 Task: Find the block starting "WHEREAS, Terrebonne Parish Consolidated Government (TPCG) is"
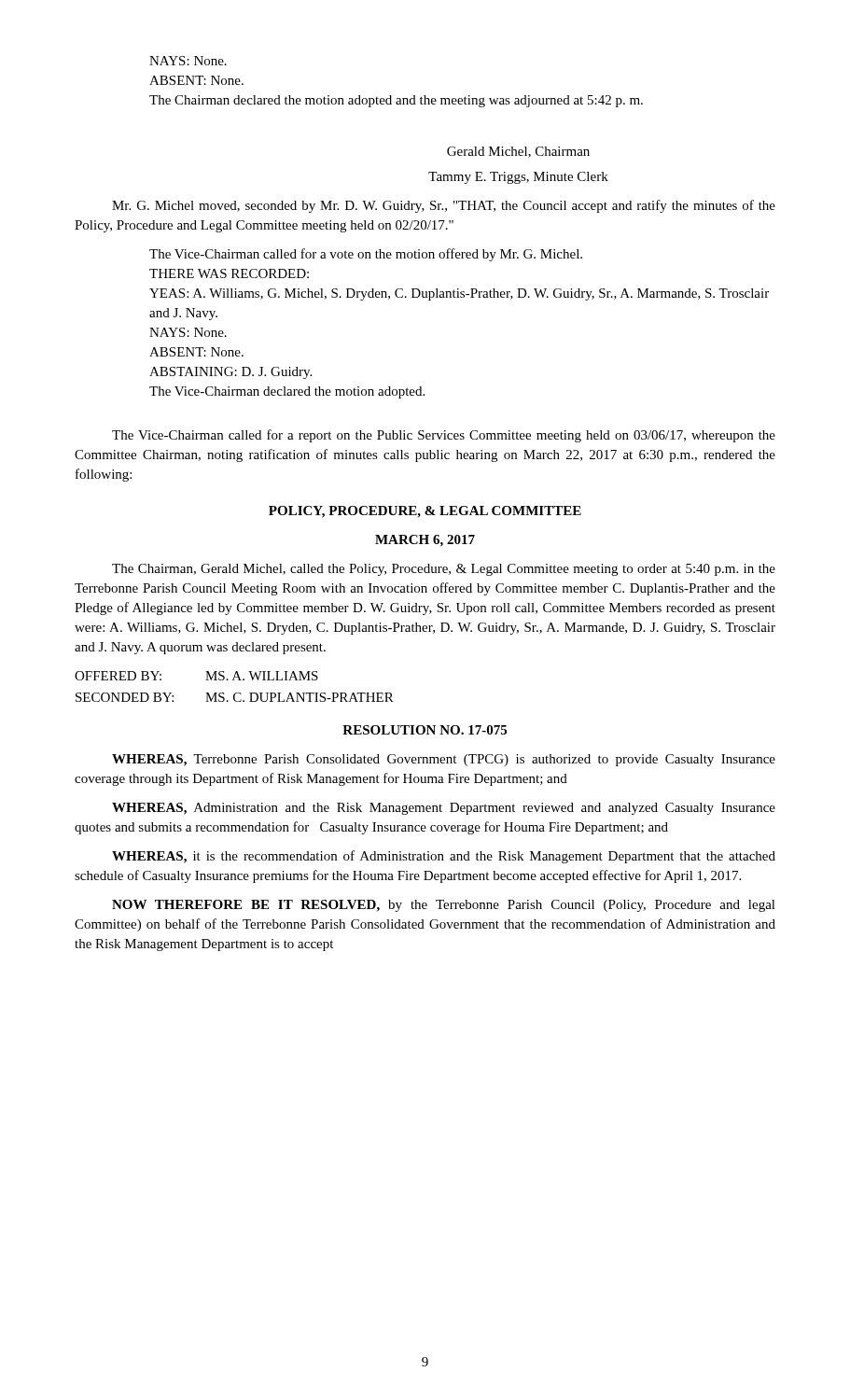tap(425, 769)
